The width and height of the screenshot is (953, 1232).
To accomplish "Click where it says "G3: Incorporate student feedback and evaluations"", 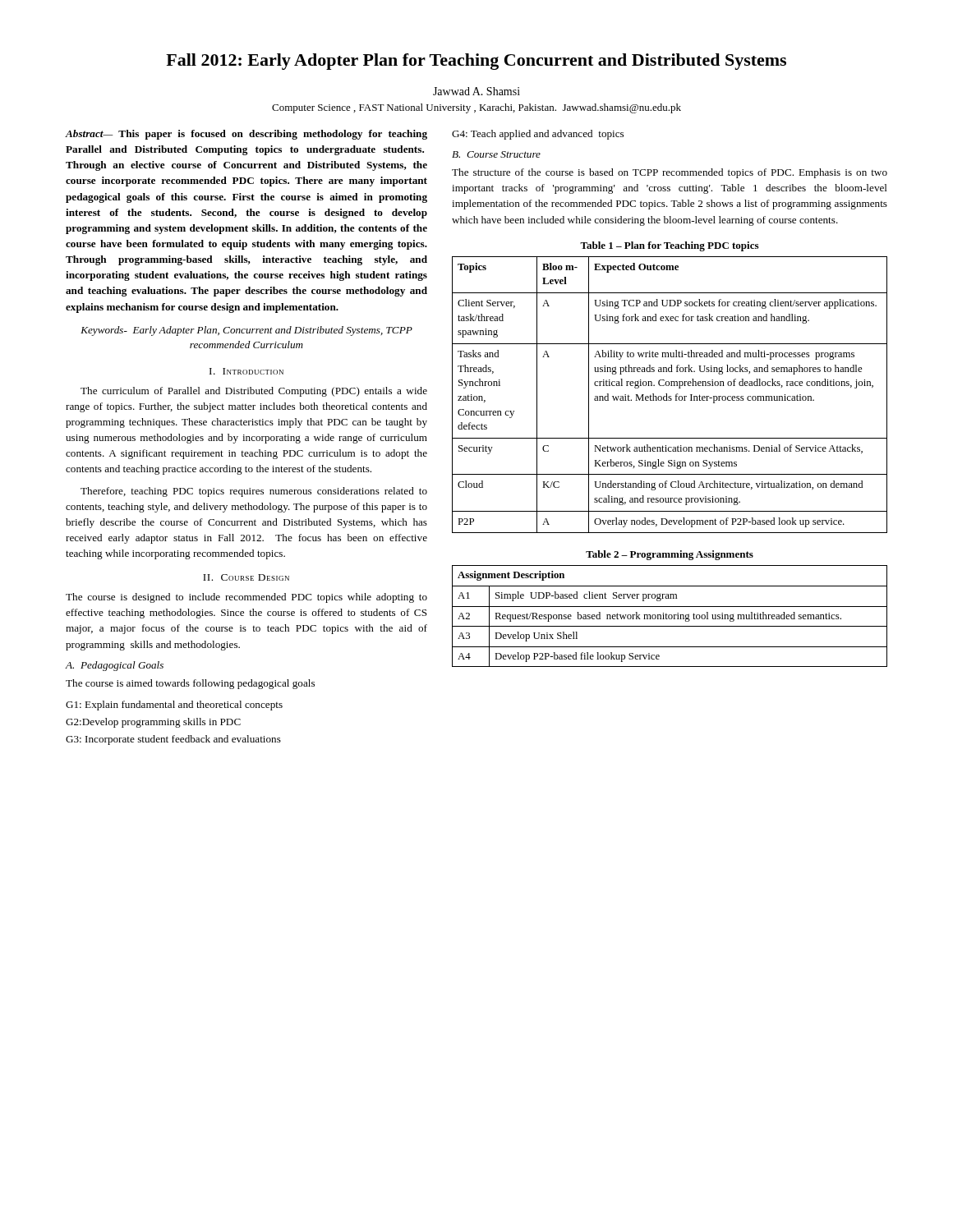I will pyautogui.click(x=173, y=739).
